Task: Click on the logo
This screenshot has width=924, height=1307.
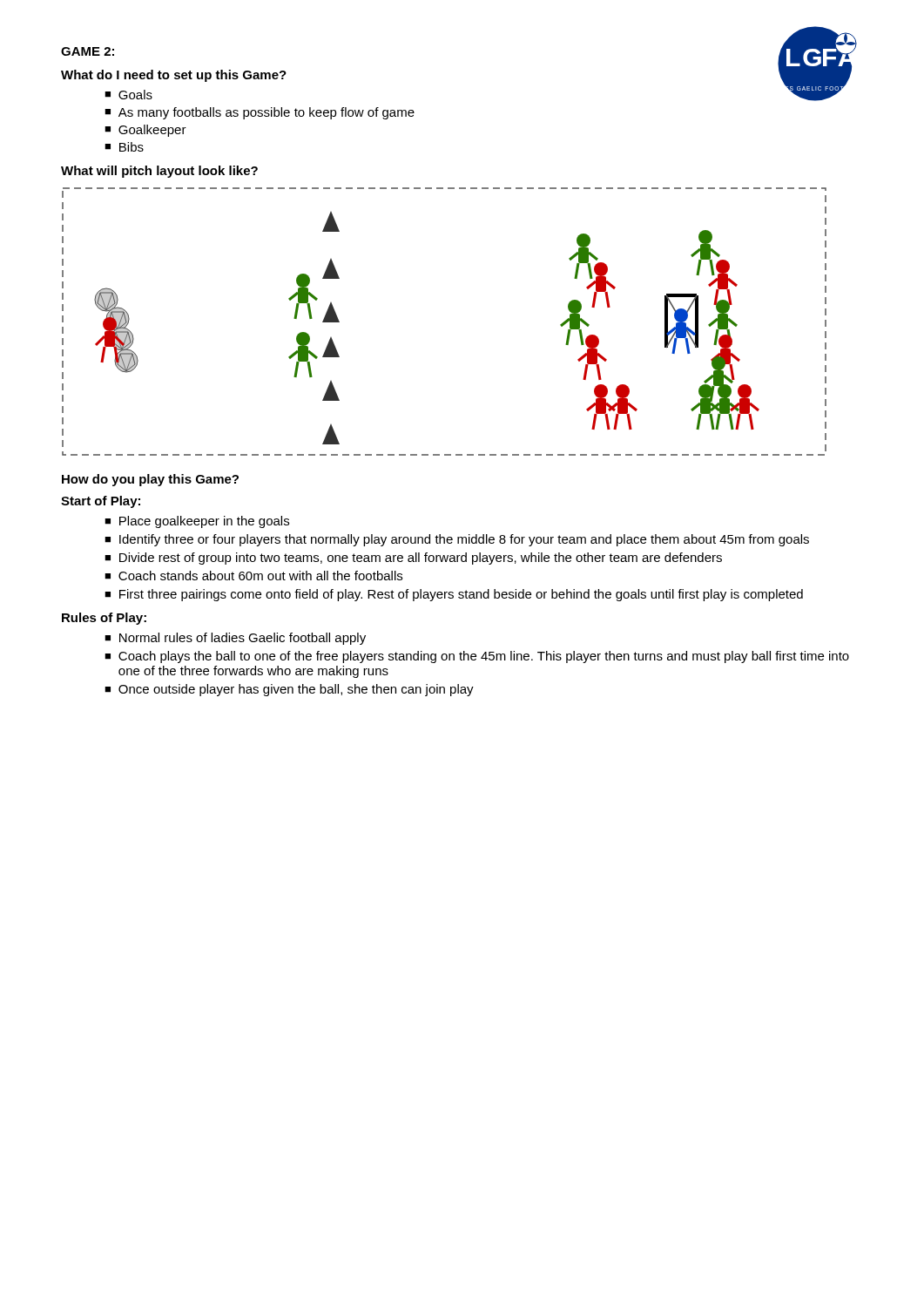Action: (x=815, y=65)
